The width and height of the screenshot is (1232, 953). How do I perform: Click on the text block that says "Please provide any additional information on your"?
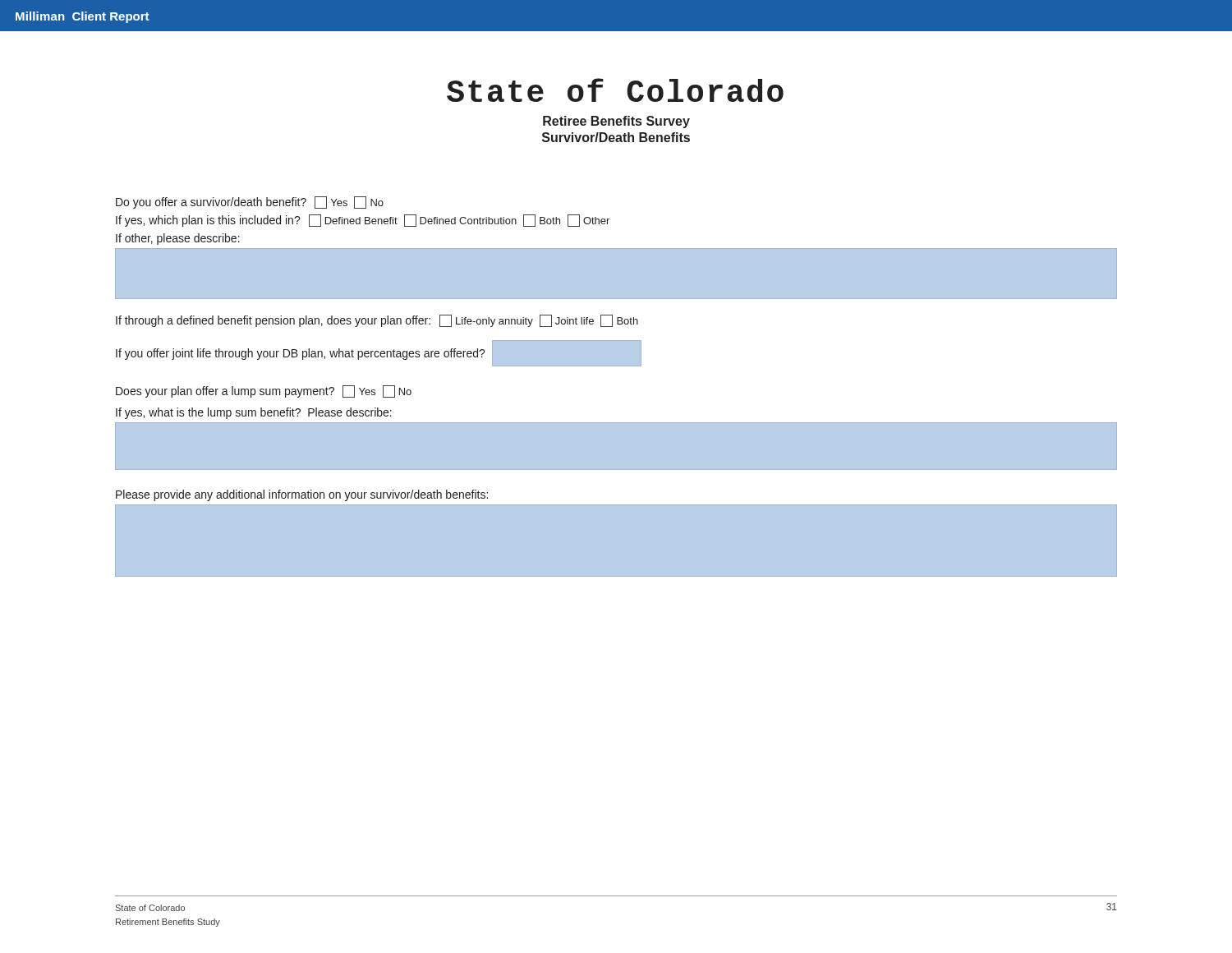pos(302,495)
